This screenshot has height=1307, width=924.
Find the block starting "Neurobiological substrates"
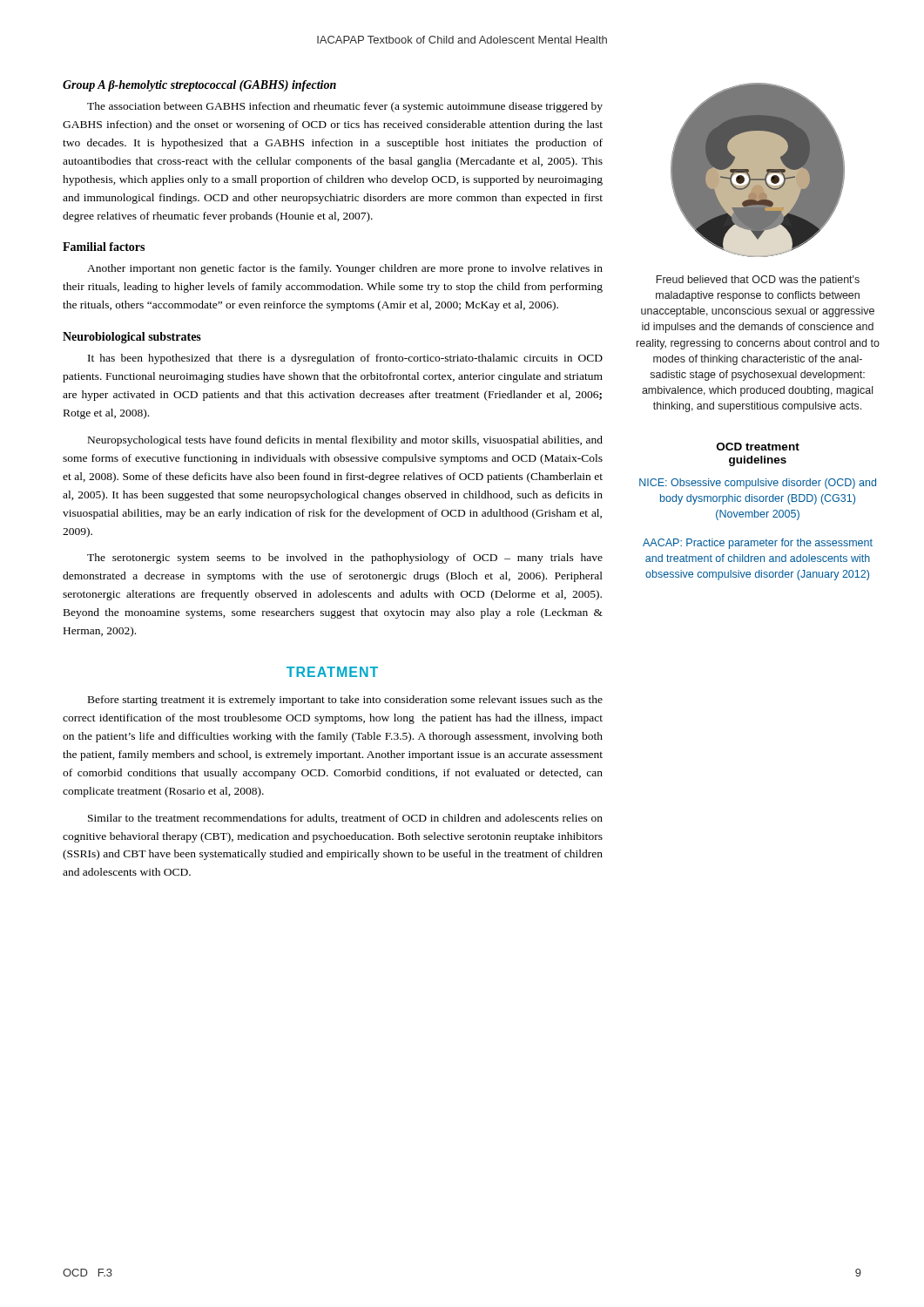(x=132, y=337)
